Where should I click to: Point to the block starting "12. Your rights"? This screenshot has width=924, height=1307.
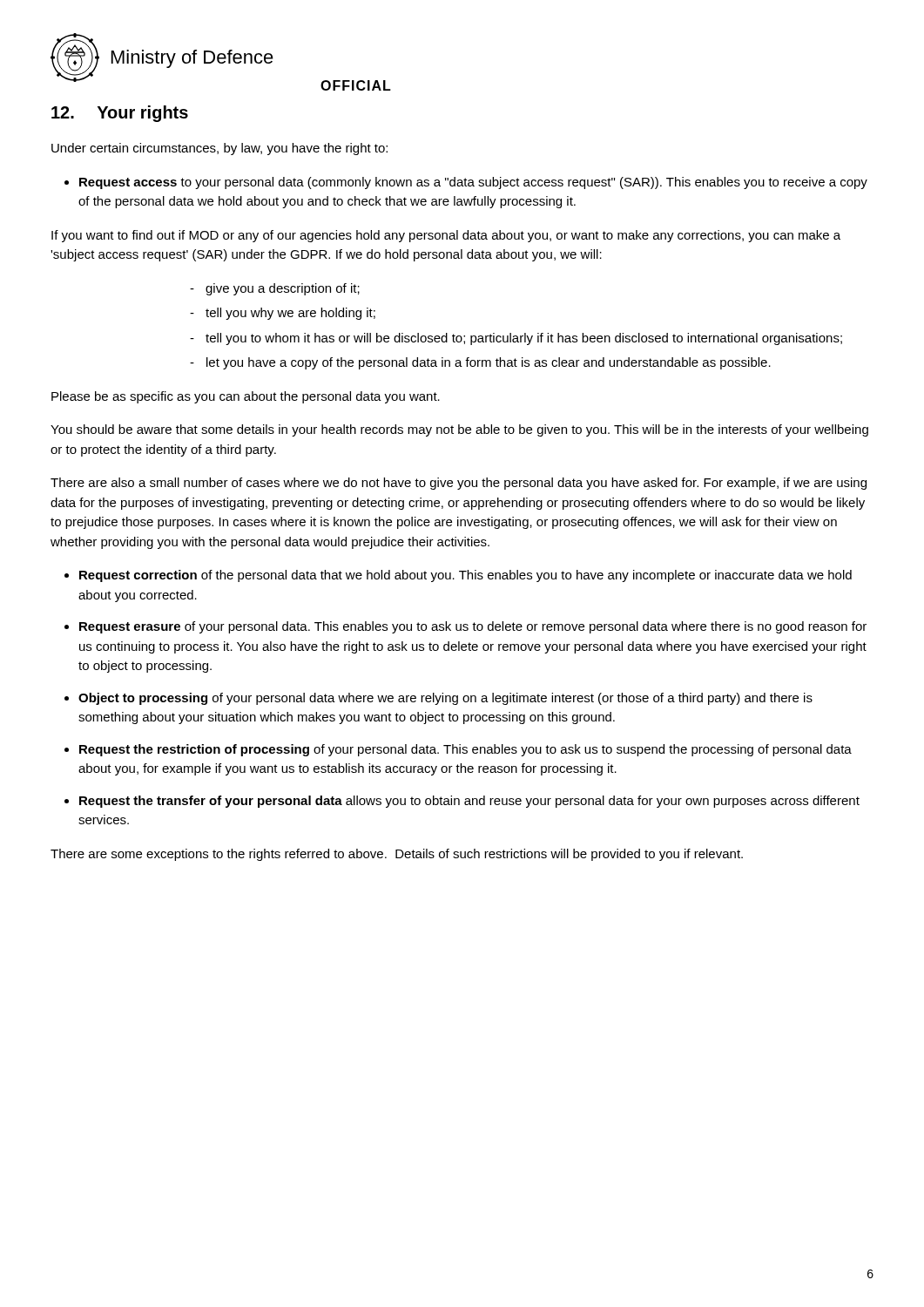(119, 113)
